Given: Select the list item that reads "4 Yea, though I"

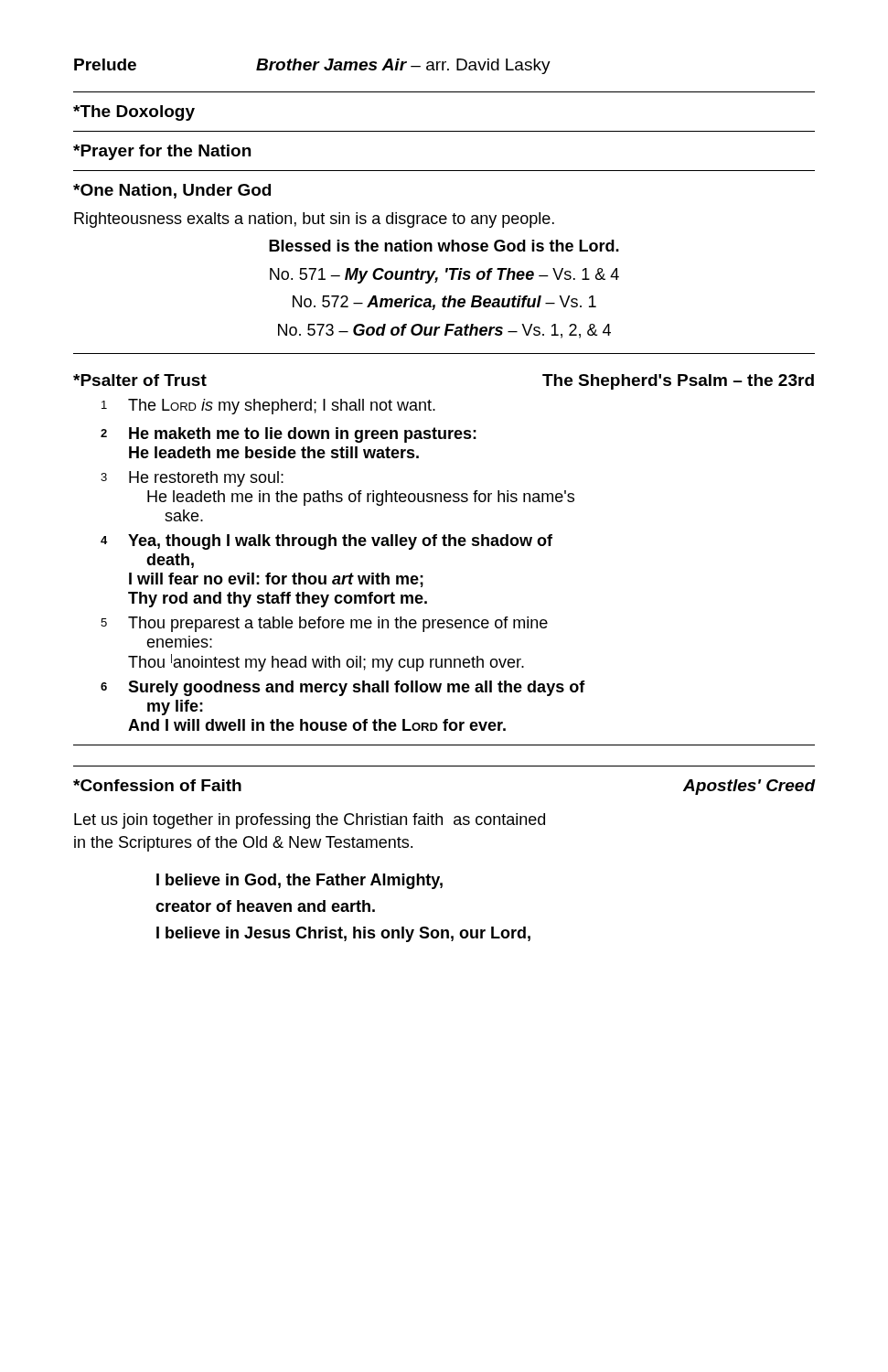Looking at the screenshot, I should [x=326, y=542].
